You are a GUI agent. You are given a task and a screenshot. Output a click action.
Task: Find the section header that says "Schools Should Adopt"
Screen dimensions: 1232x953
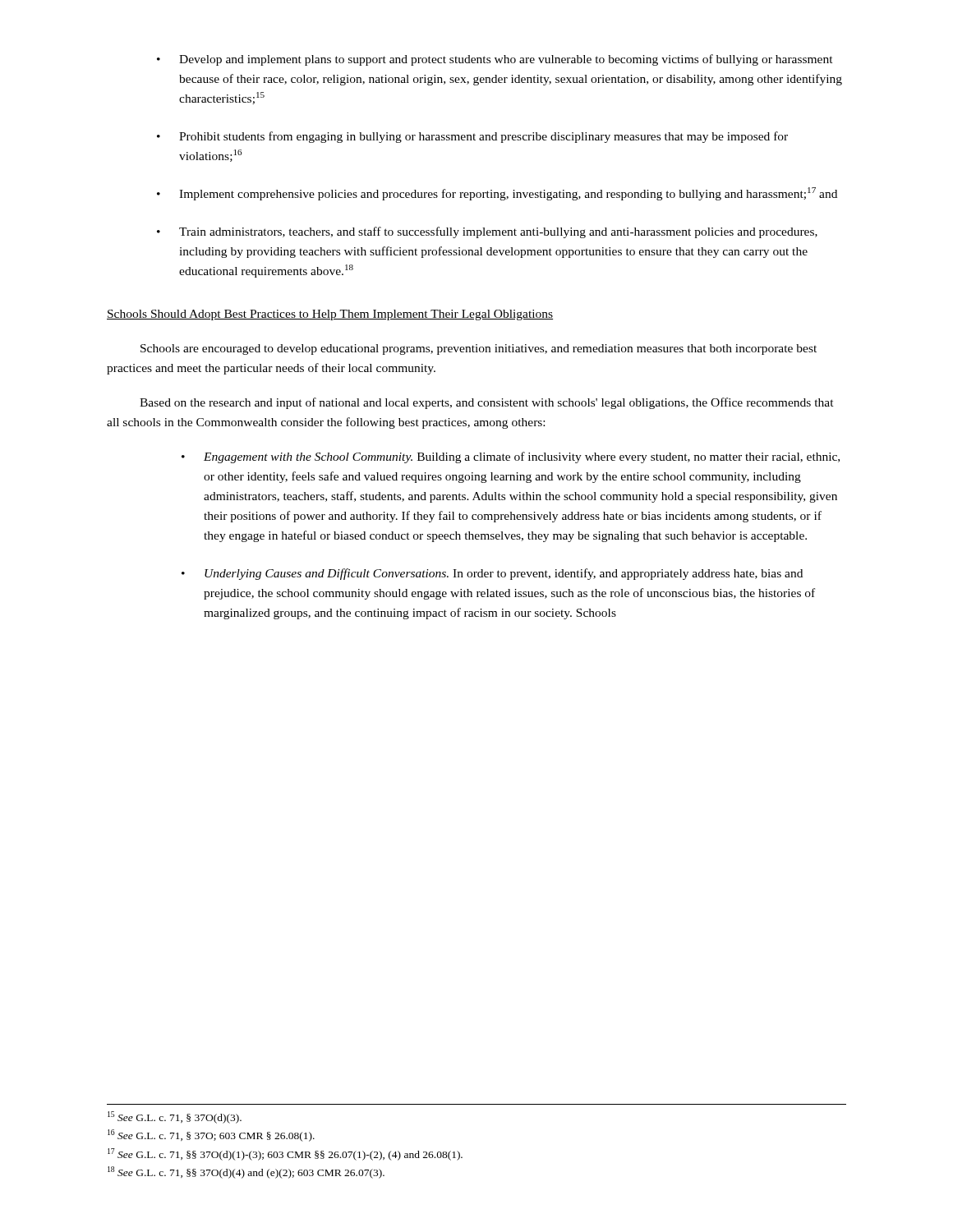coord(330,313)
